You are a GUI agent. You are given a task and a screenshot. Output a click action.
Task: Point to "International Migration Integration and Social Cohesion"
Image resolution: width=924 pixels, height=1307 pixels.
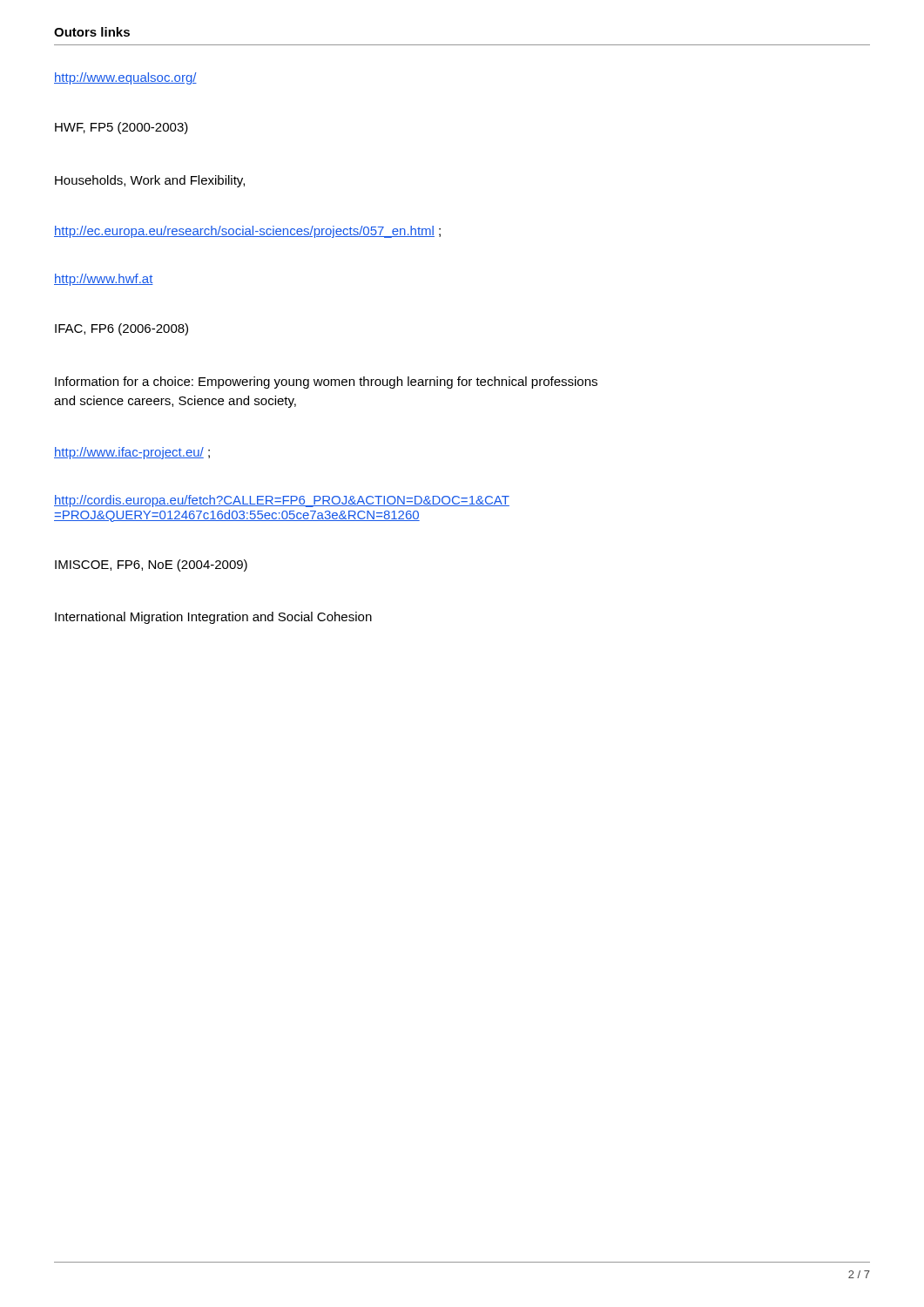point(213,616)
